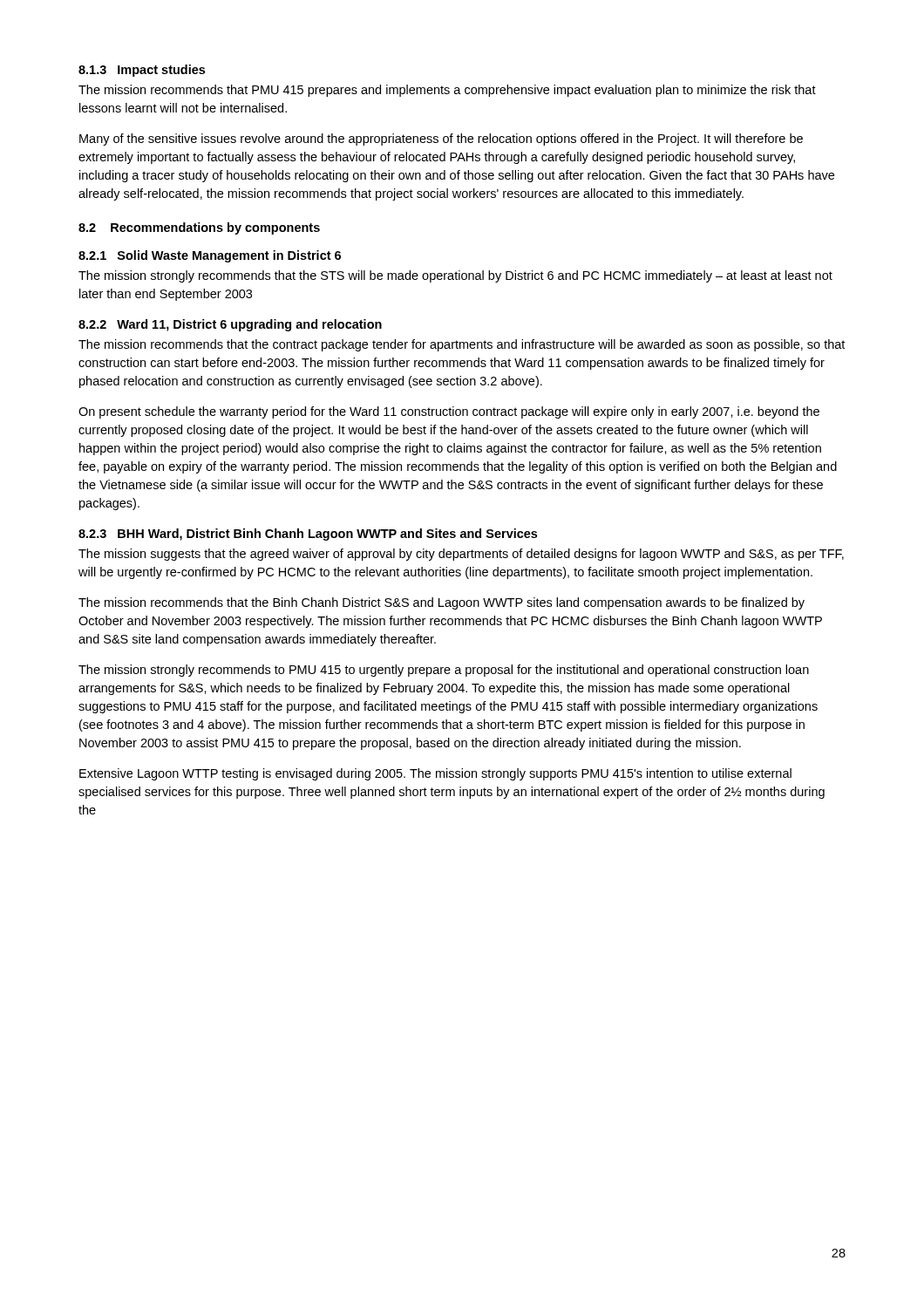The width and height of the screenshot is (924, 1308).
Task: Select the passage starting "The mission recommends that PMU 415 prepares and"
Action: [447, 99]
